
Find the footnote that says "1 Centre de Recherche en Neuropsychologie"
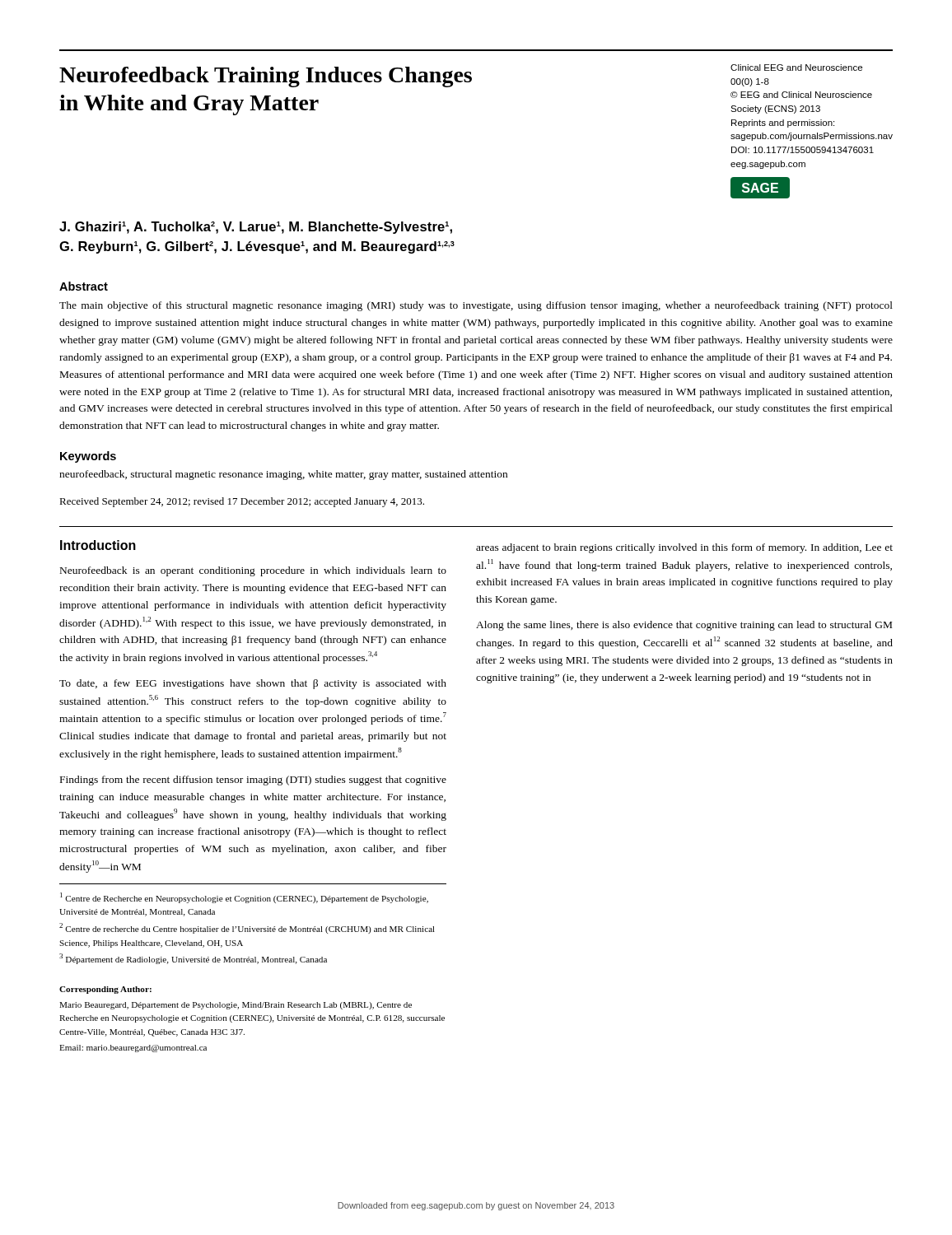(253, 972)
